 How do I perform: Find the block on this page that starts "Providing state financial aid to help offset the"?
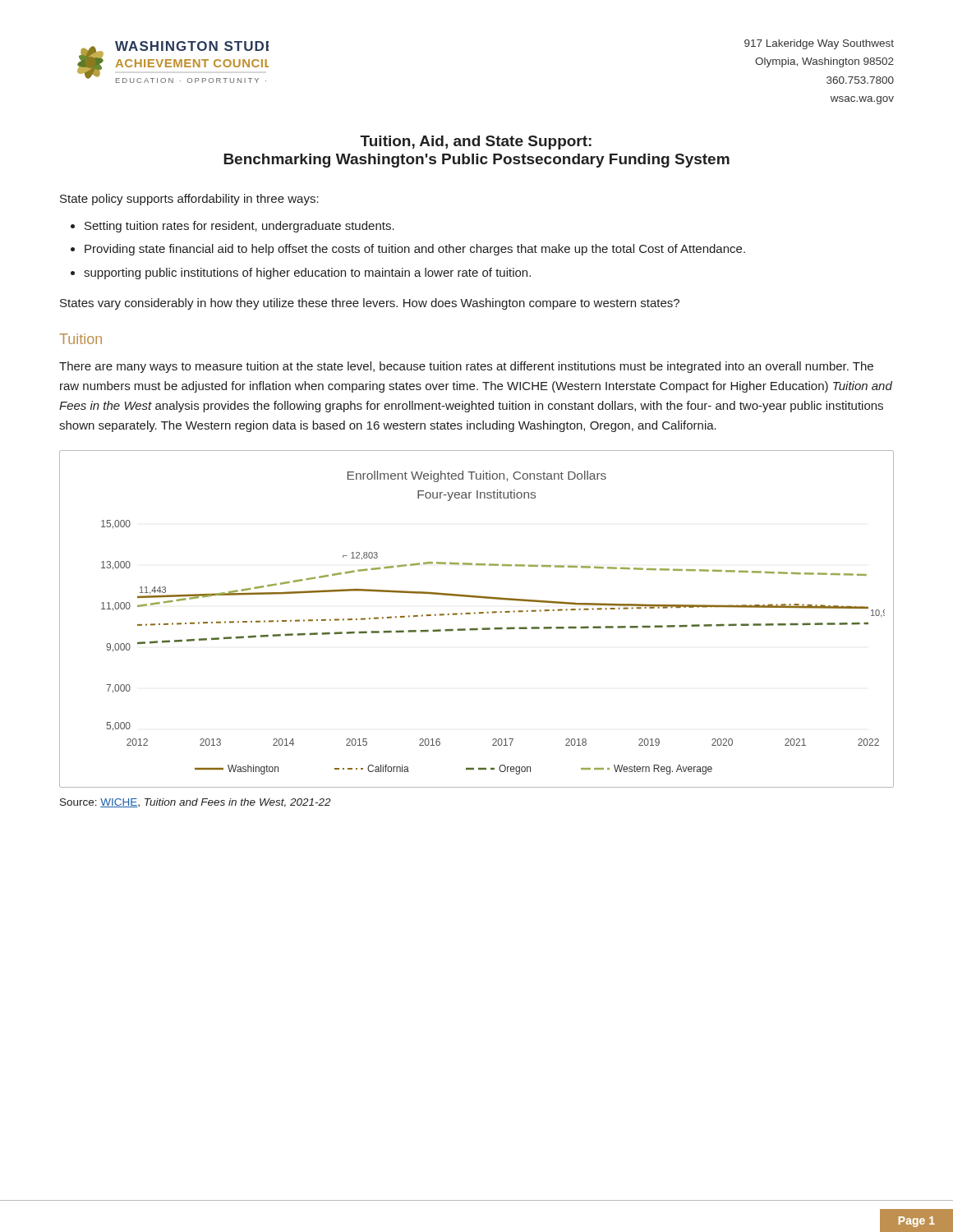[x=415, y=248]
